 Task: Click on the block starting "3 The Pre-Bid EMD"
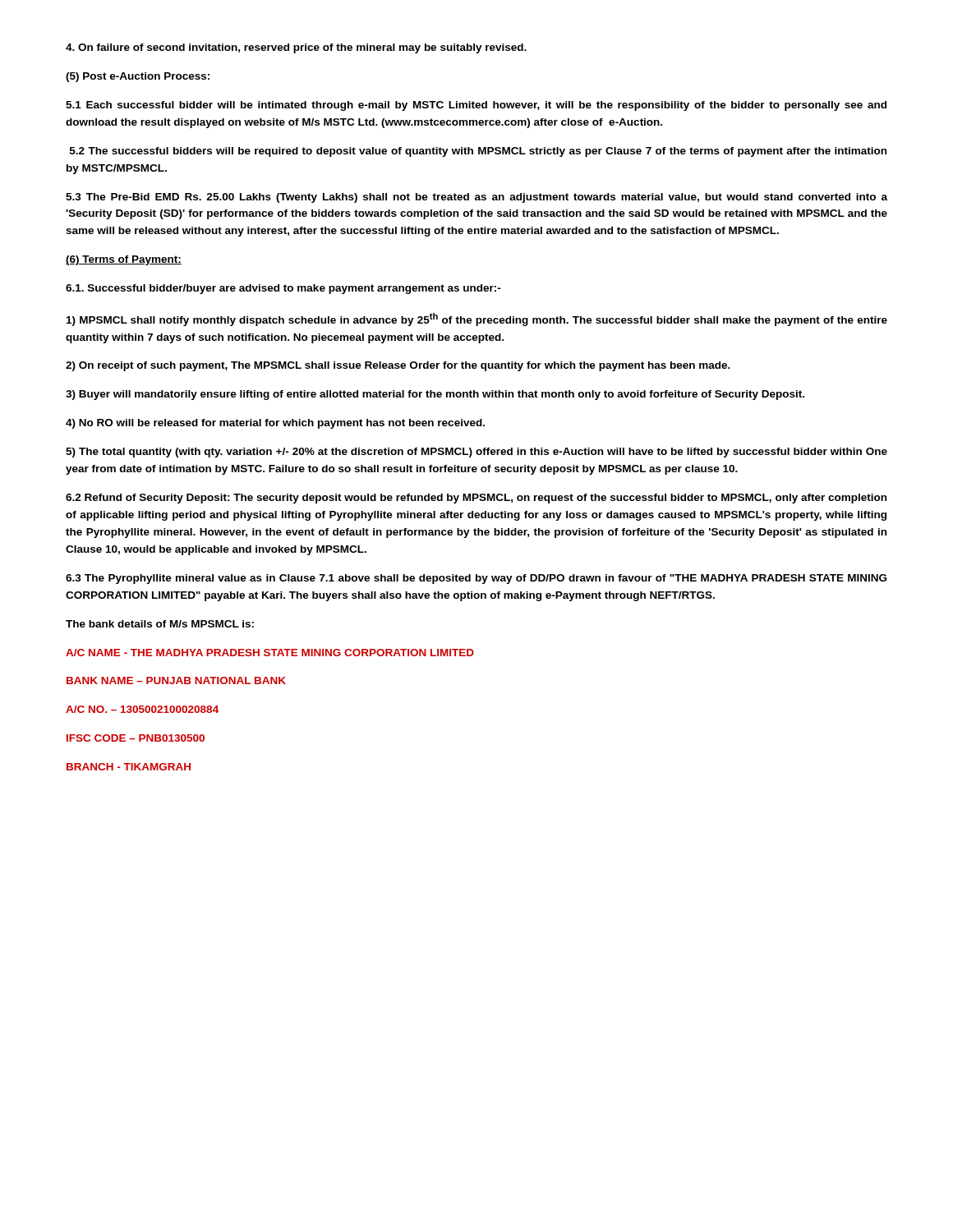pyautogui.click(x=476, y=214)
